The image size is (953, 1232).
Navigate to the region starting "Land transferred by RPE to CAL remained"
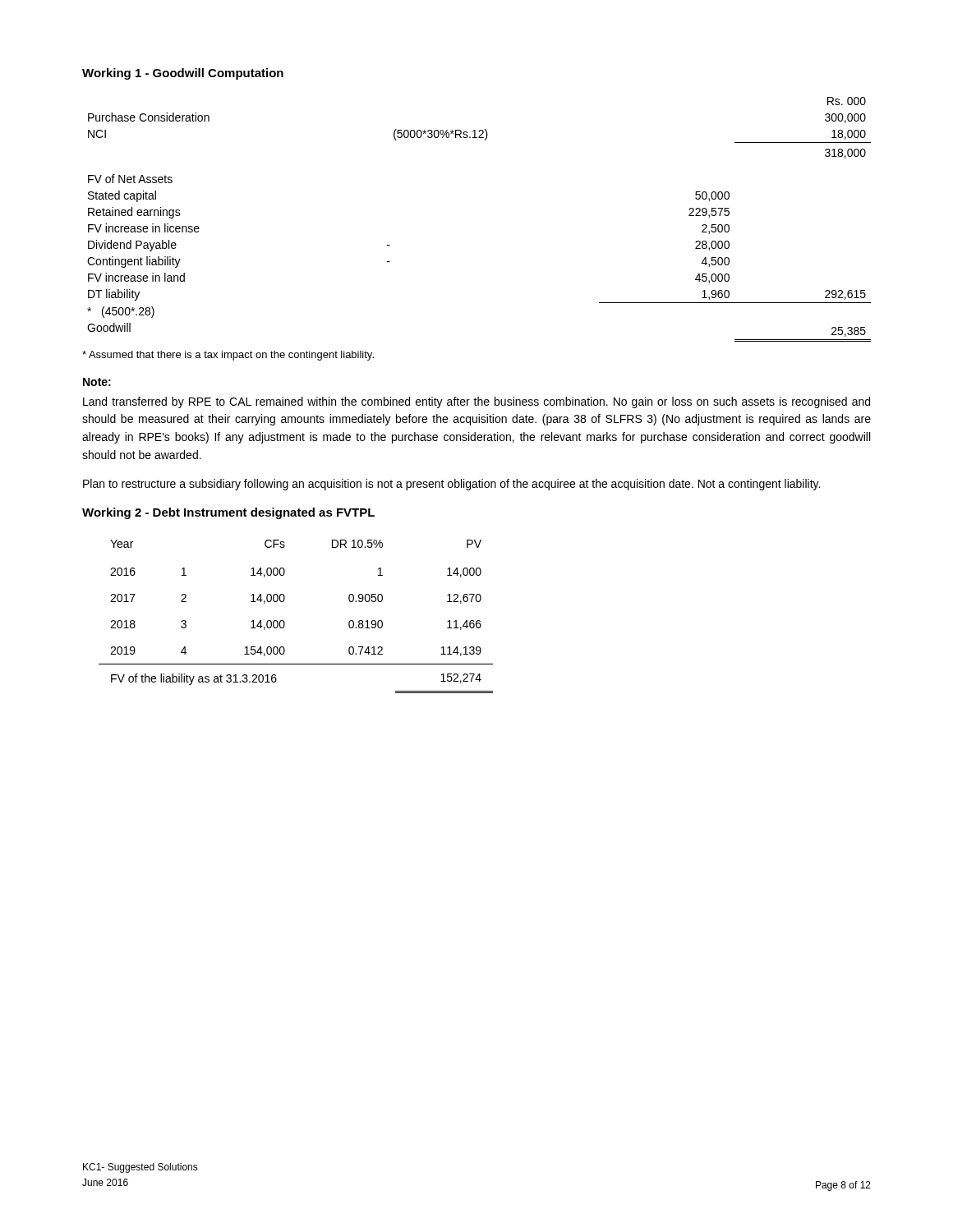pyautogui.click(x=476, y=428)
